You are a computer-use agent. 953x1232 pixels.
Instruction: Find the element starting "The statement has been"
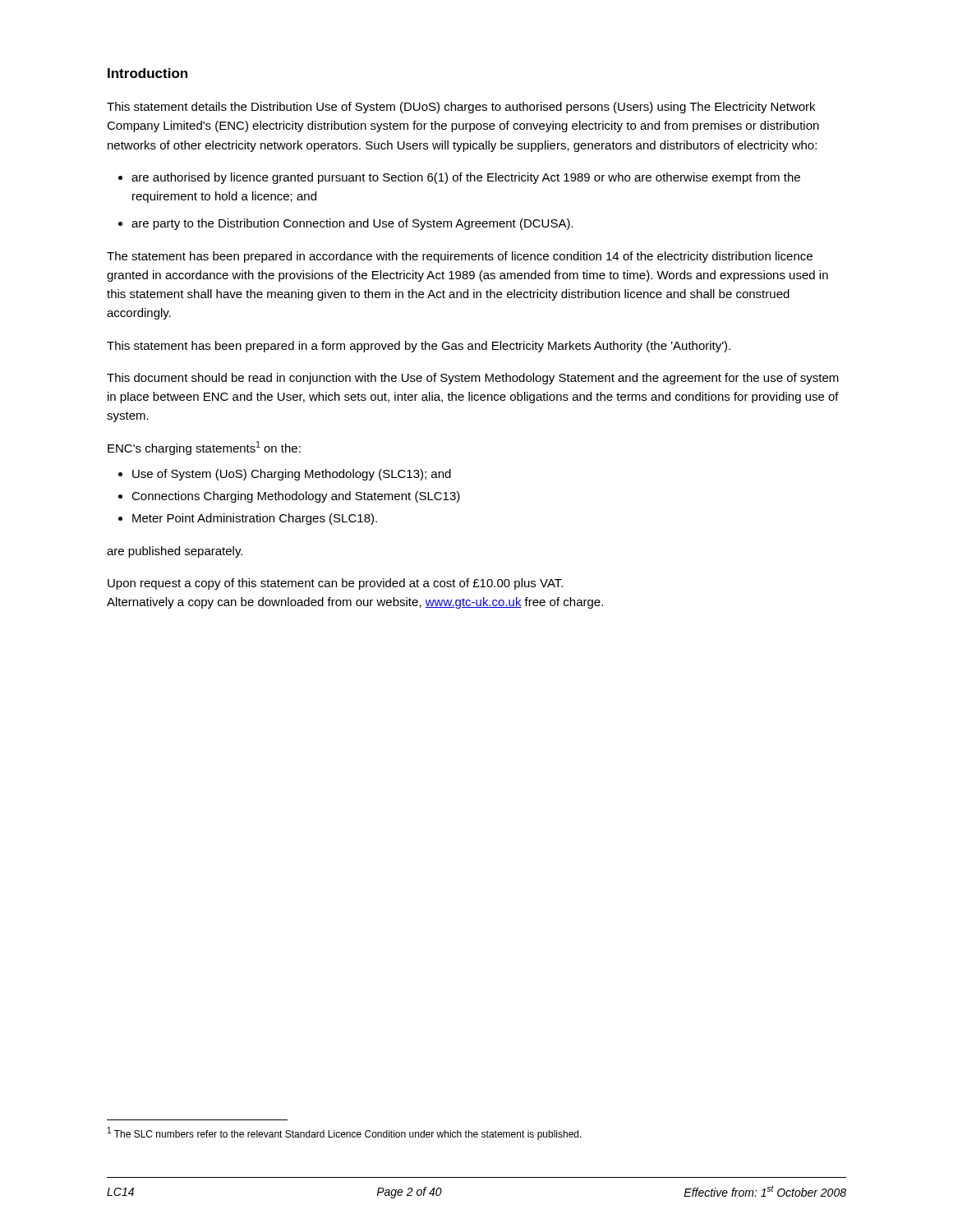pyautogui.click(x=468, y=284)
